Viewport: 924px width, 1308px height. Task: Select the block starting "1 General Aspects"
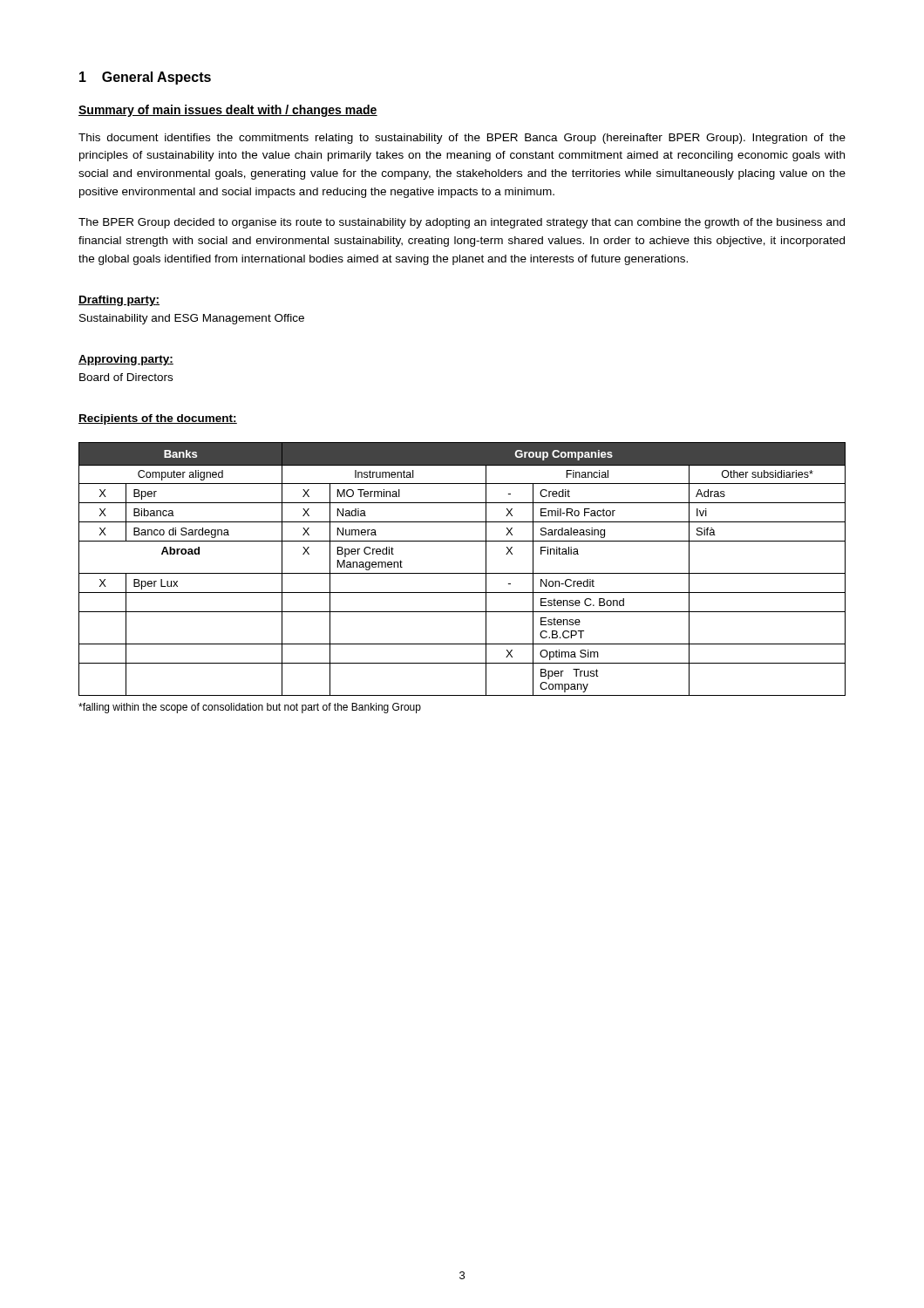point(145,78)
